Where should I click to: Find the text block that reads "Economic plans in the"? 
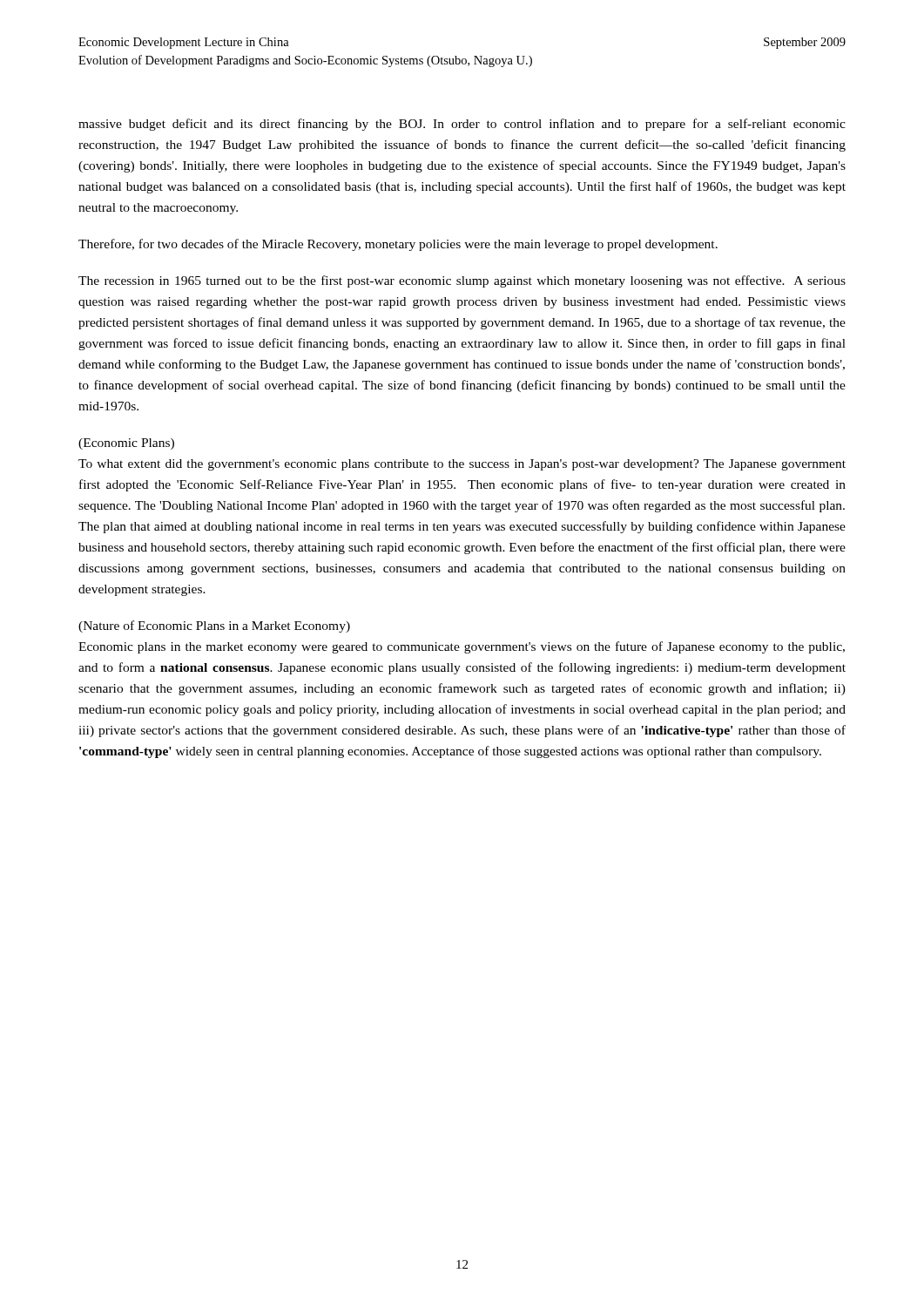(462, 699)
